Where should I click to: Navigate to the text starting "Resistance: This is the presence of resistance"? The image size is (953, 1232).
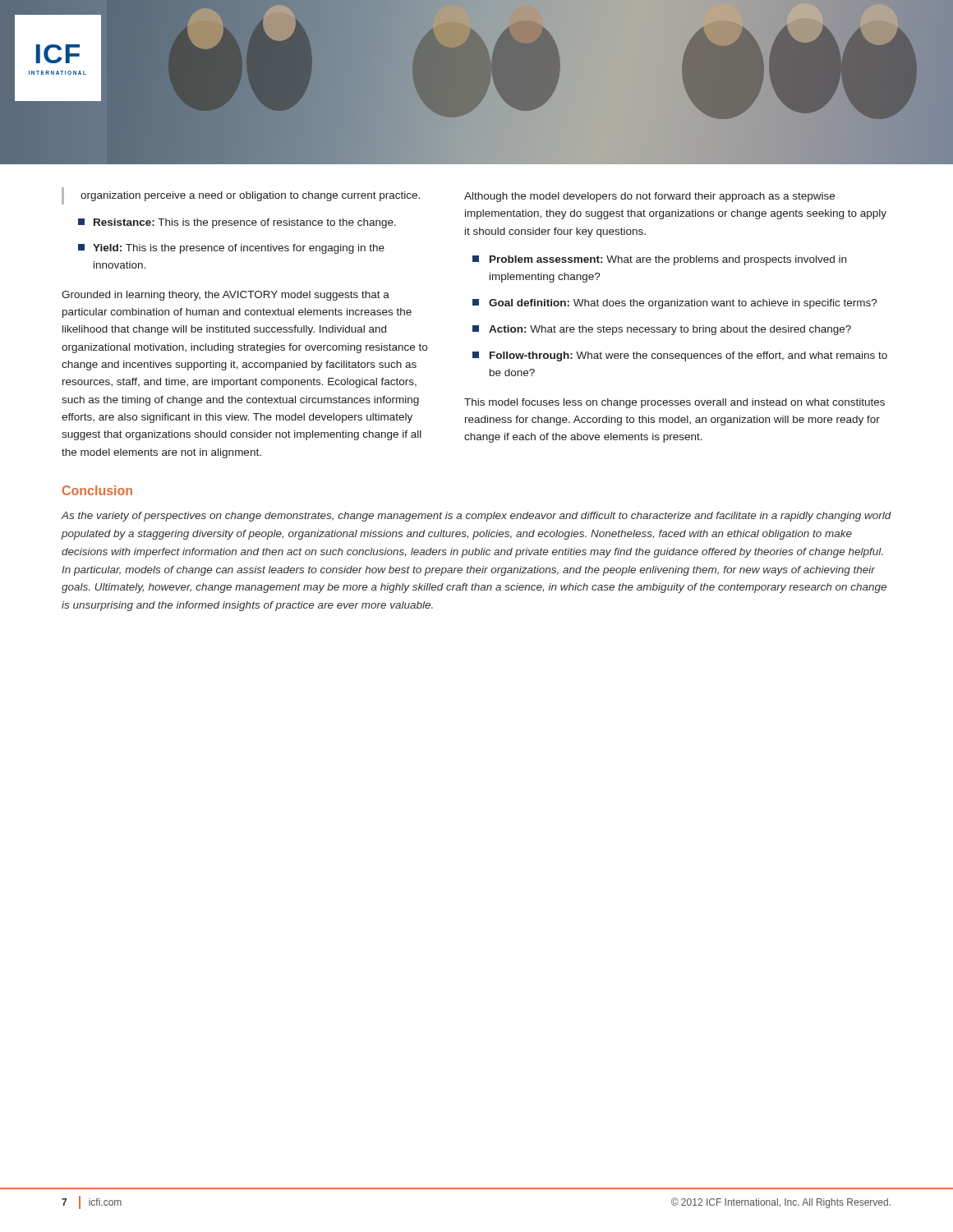click(237, 223)
